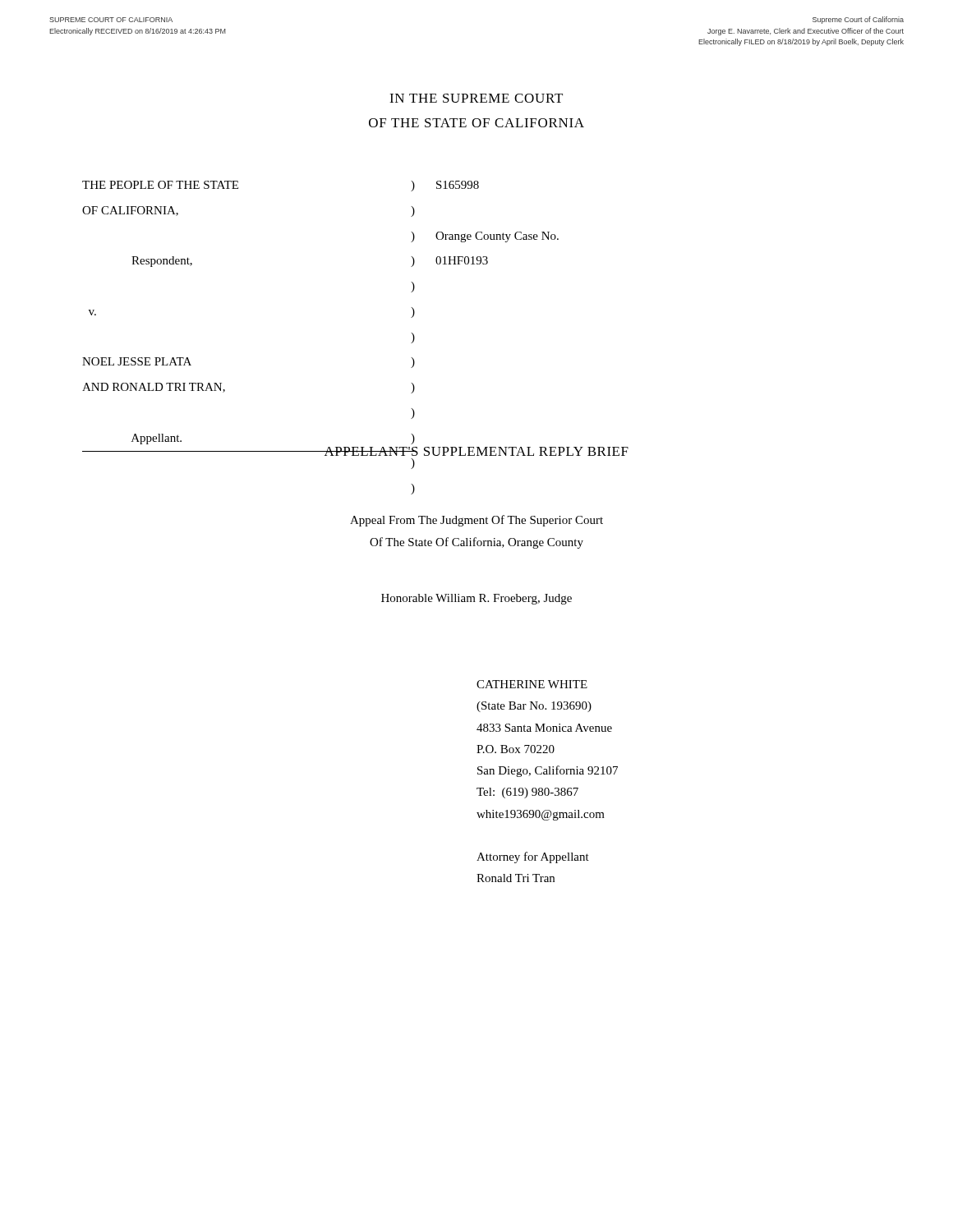
Task: Point to the text starting "Appeal From The"
Action: 476,531
